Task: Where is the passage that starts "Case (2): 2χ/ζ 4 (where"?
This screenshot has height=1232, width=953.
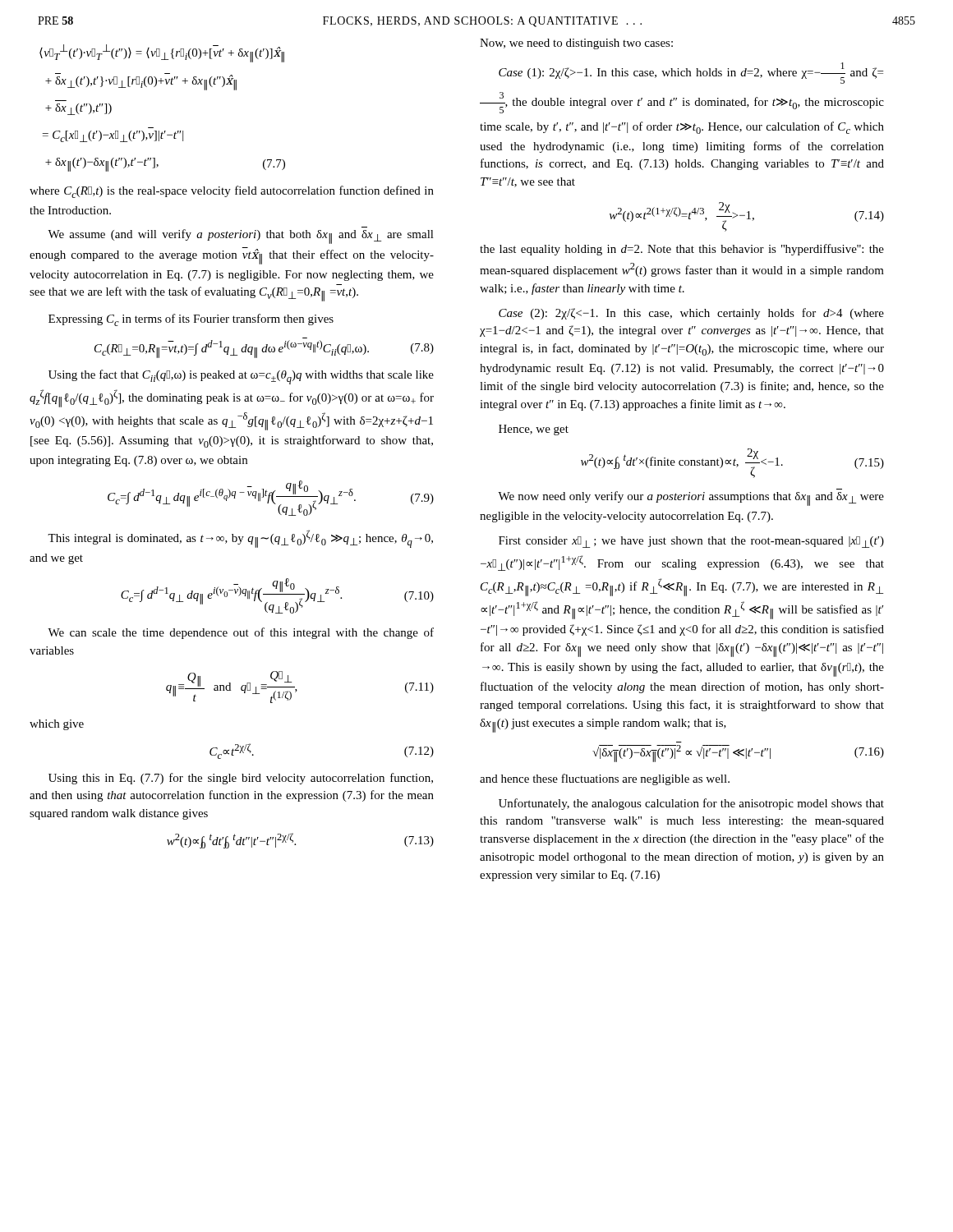Action: [x=682, y=358]
